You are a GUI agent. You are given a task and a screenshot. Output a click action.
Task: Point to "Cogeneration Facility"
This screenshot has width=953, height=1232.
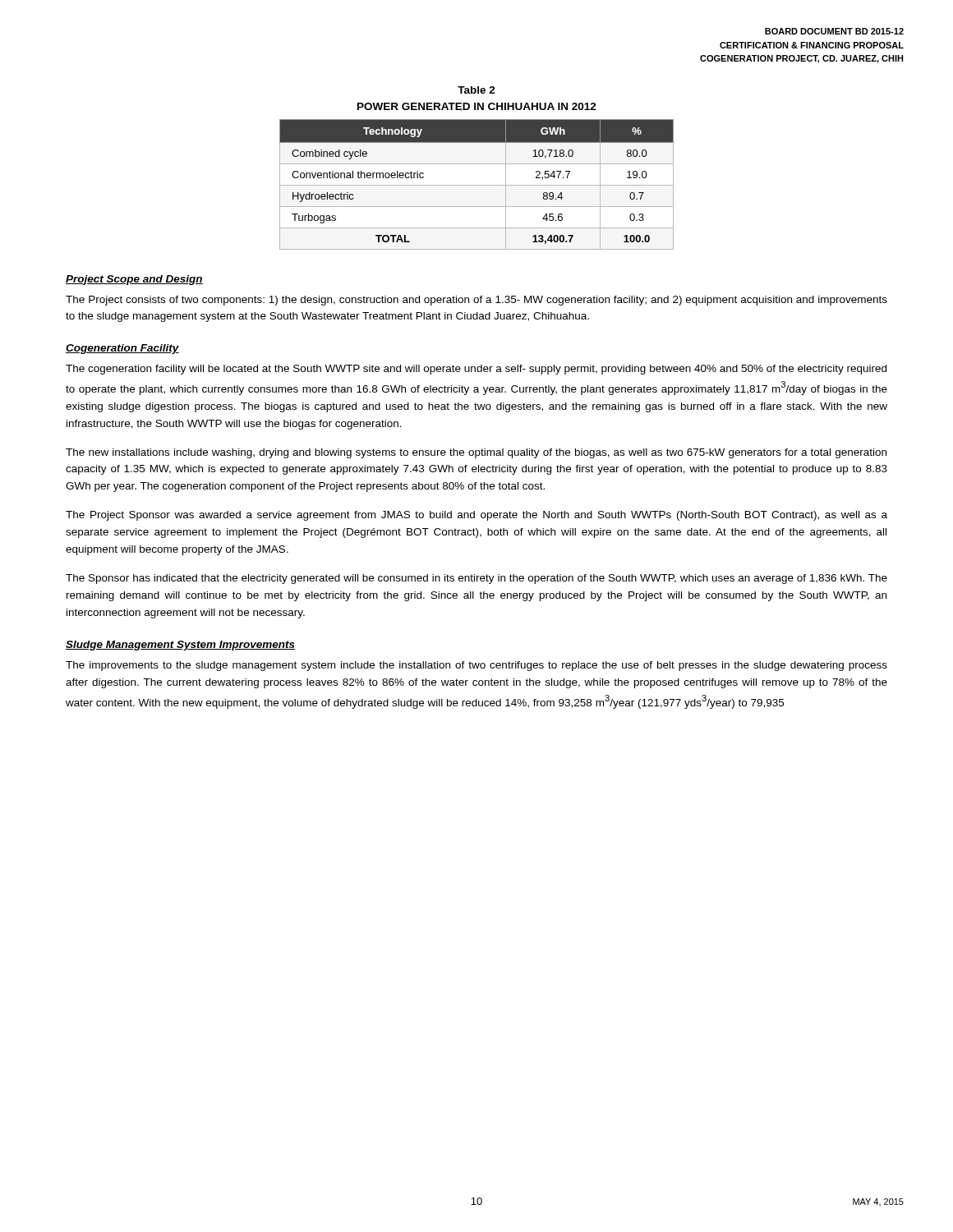tap(122, 348)
